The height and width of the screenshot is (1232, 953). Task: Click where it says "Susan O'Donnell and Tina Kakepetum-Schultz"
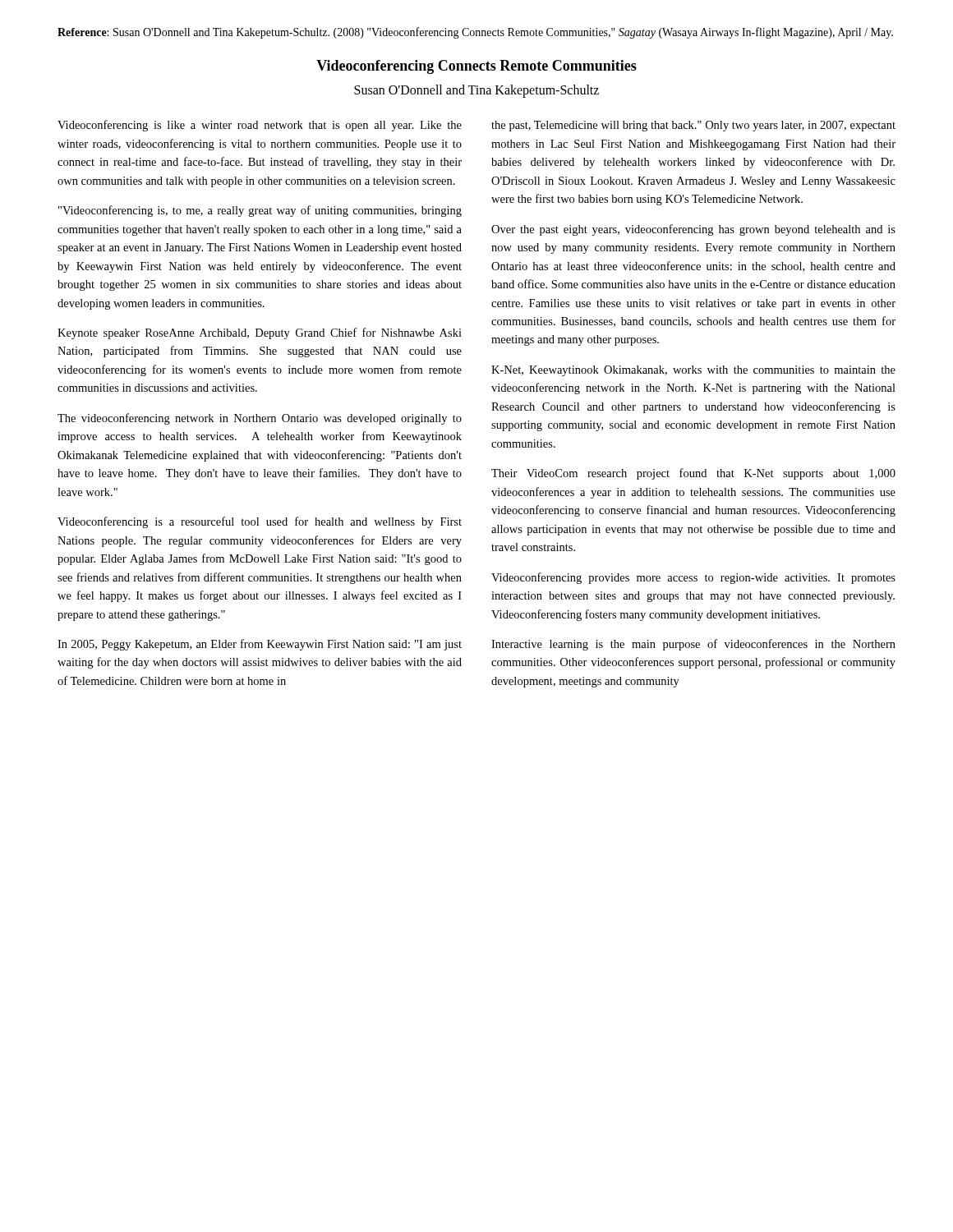476,90
